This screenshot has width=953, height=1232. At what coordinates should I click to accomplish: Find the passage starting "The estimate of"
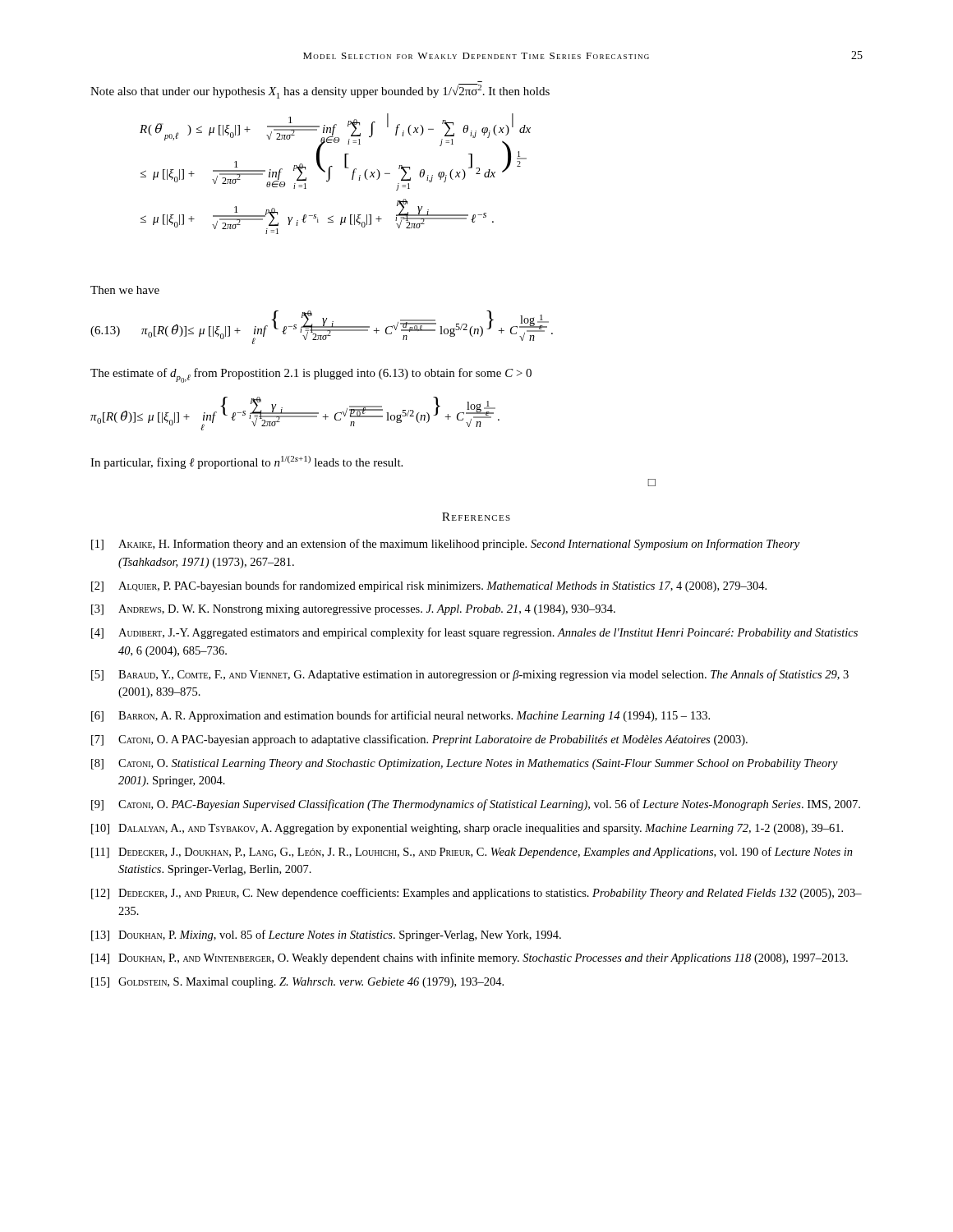pyautogui.click(x=311, y=375)
